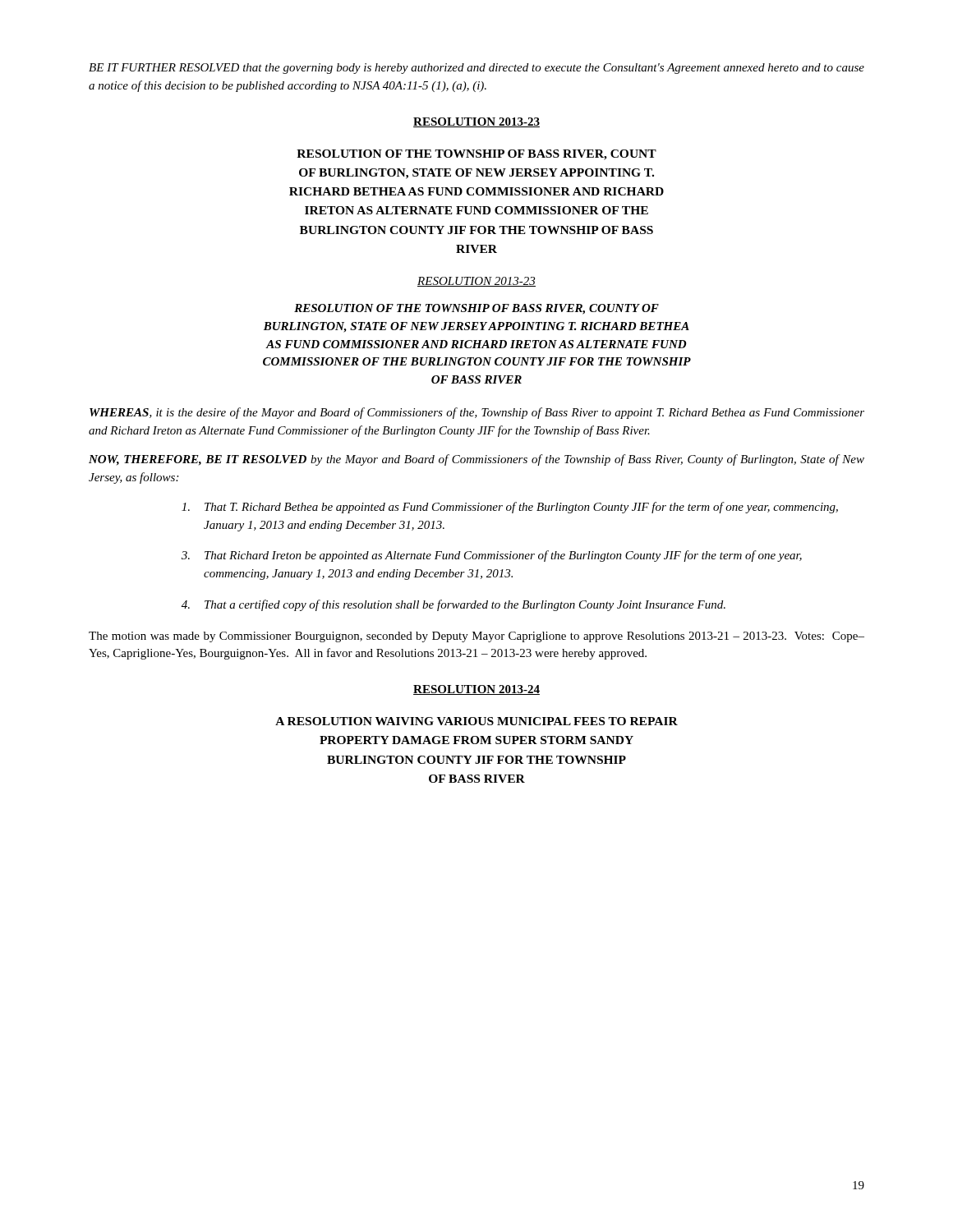Find the list item that says "3. That Richard Ireton be"
953x1232 pixels.
[x=509, y=565]
